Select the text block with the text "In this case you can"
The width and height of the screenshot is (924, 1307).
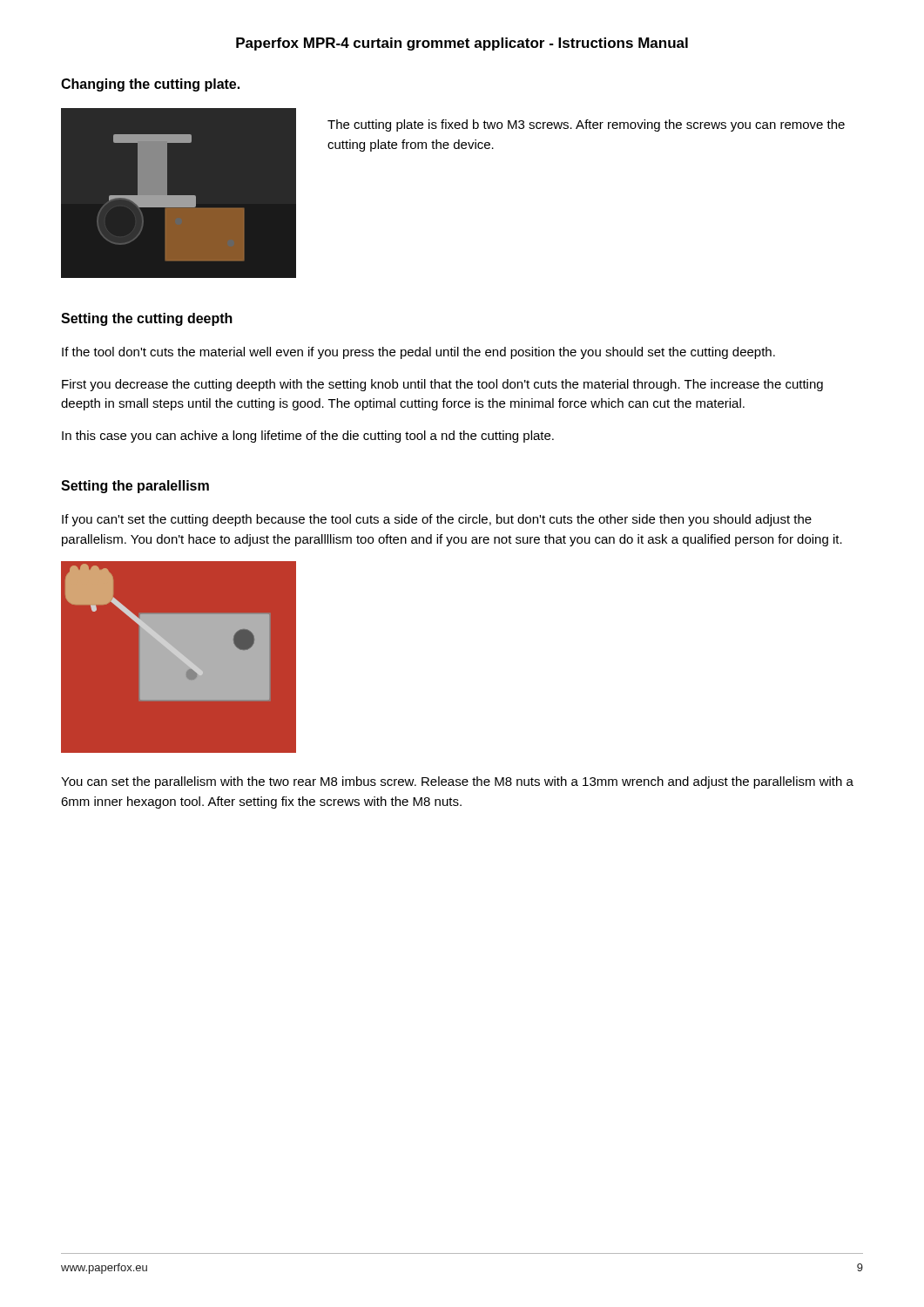308,435
